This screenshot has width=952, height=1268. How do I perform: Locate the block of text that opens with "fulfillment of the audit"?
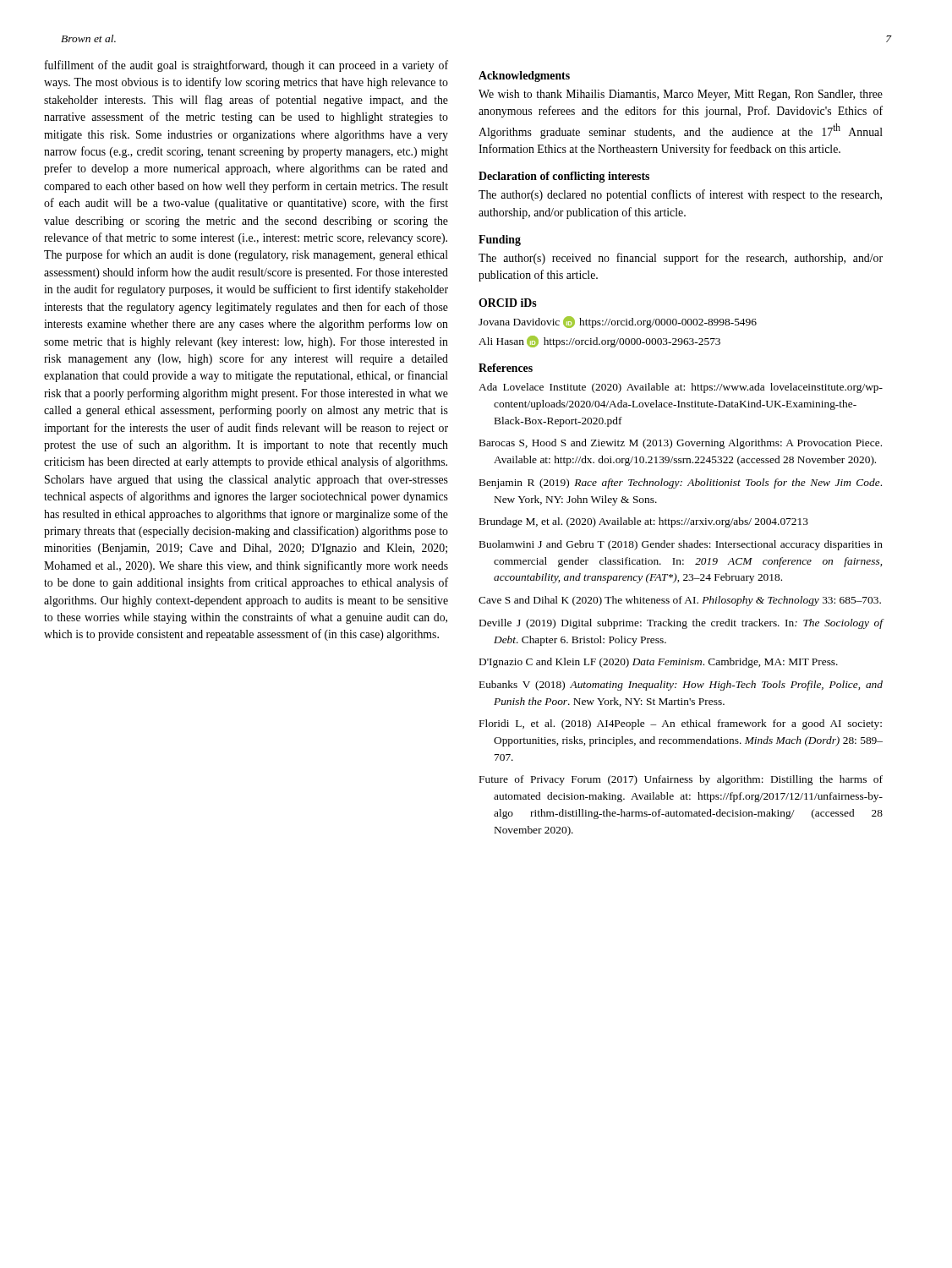pyautogui.click(x=246, y=351)
